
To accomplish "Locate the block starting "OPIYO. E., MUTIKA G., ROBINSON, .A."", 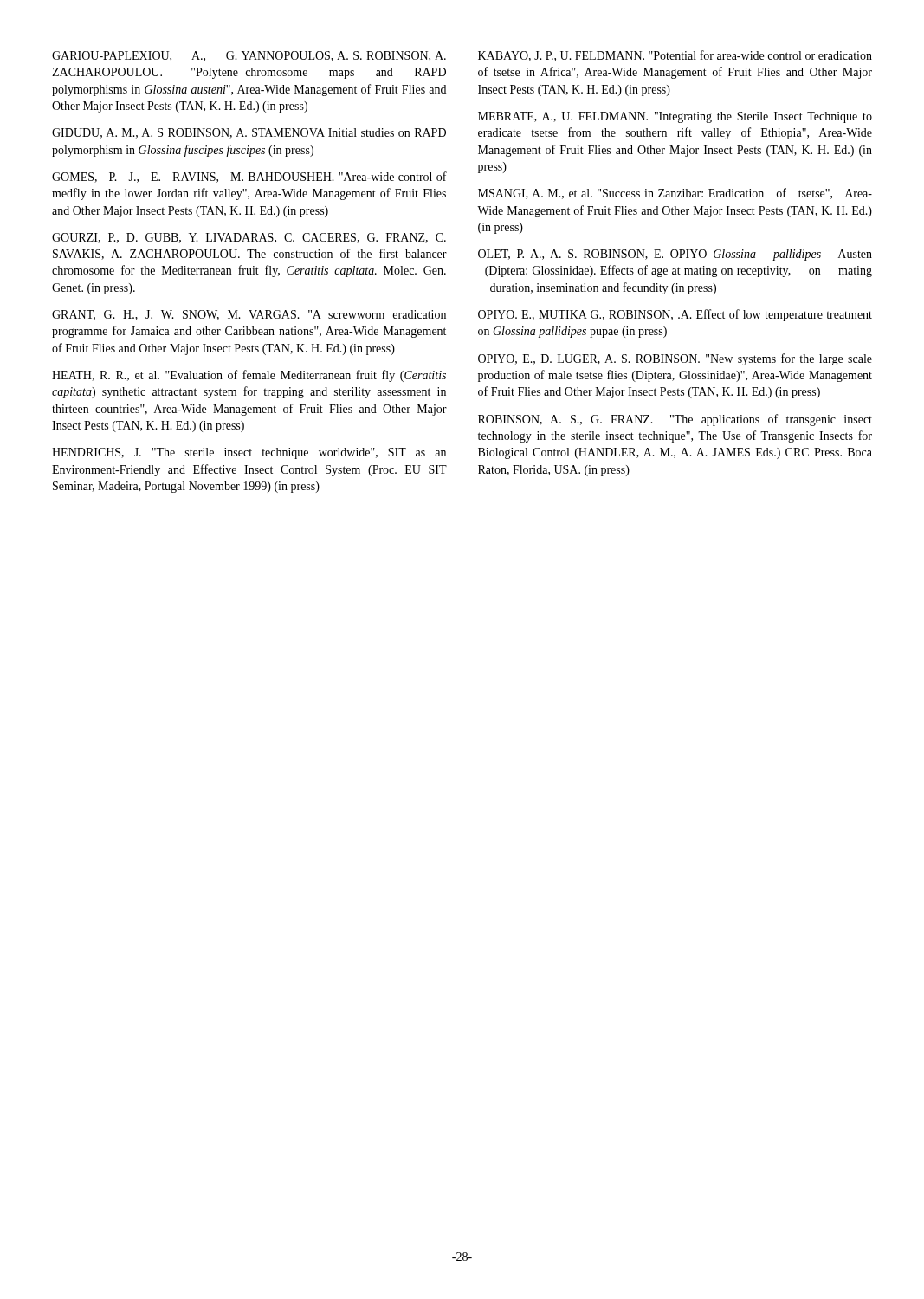I will [675, 323].
